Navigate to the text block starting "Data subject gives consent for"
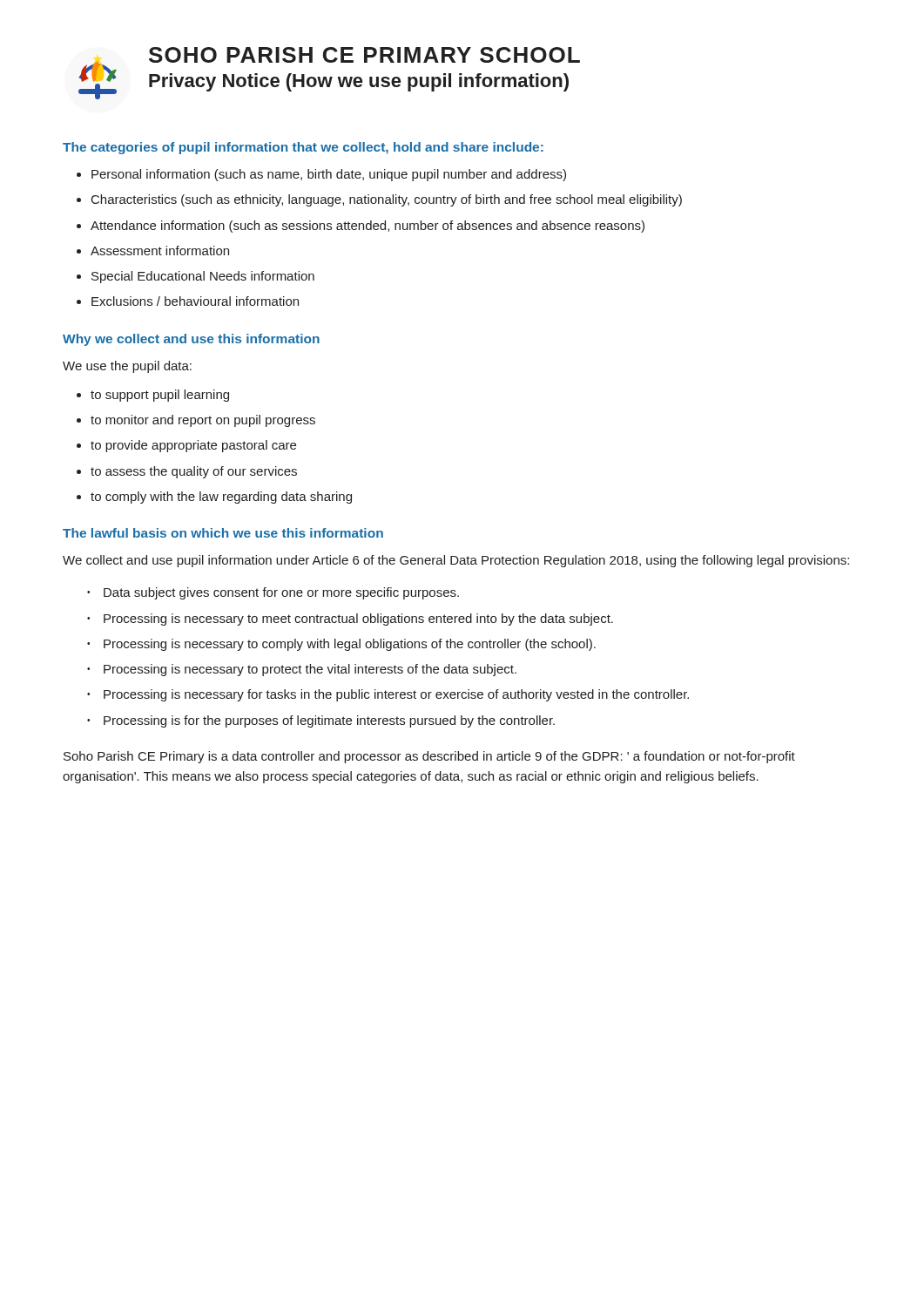Viewport: 924px width, 1307px height. tap(281, 592)
